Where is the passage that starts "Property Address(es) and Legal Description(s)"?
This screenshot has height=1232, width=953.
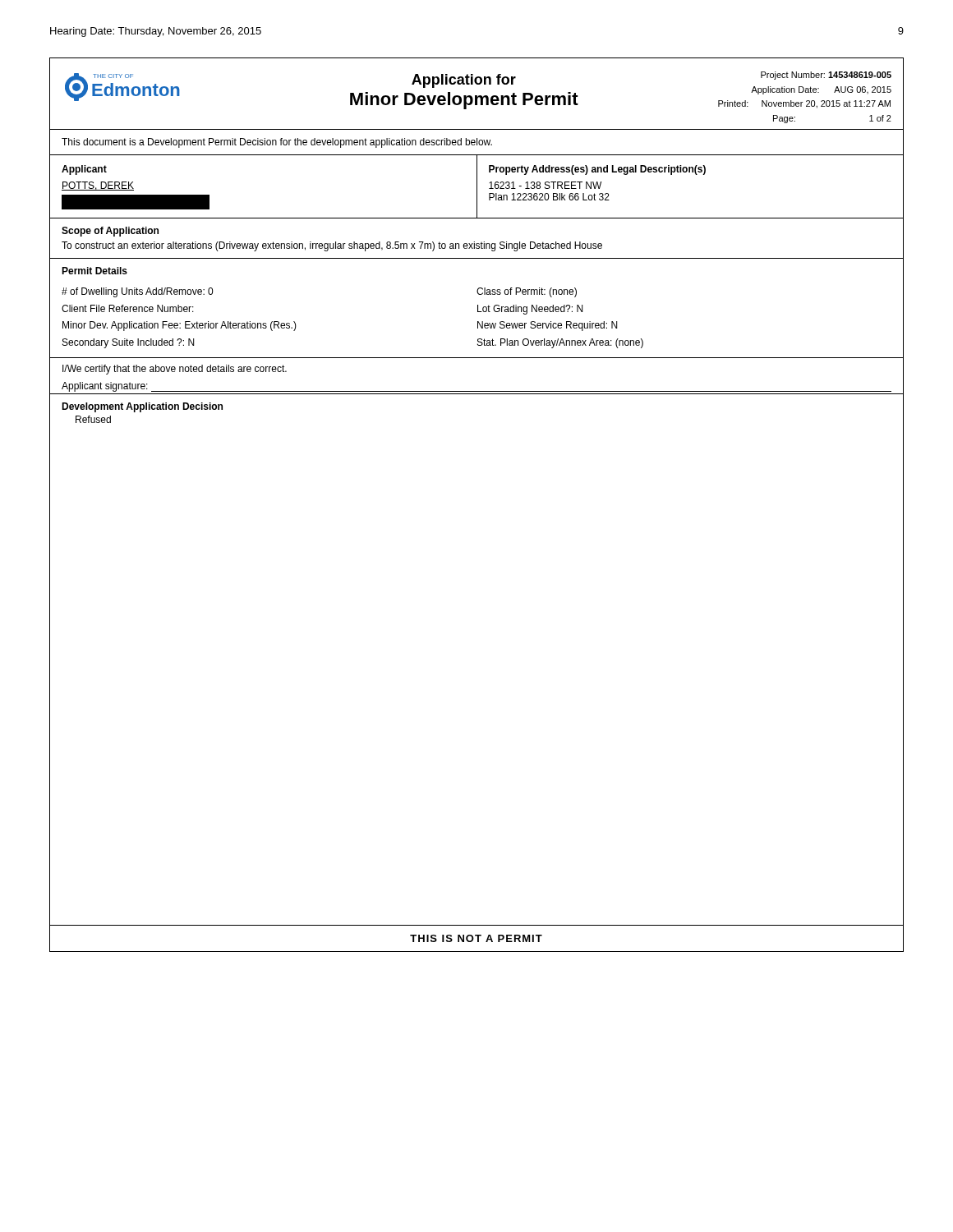[690, 183]
